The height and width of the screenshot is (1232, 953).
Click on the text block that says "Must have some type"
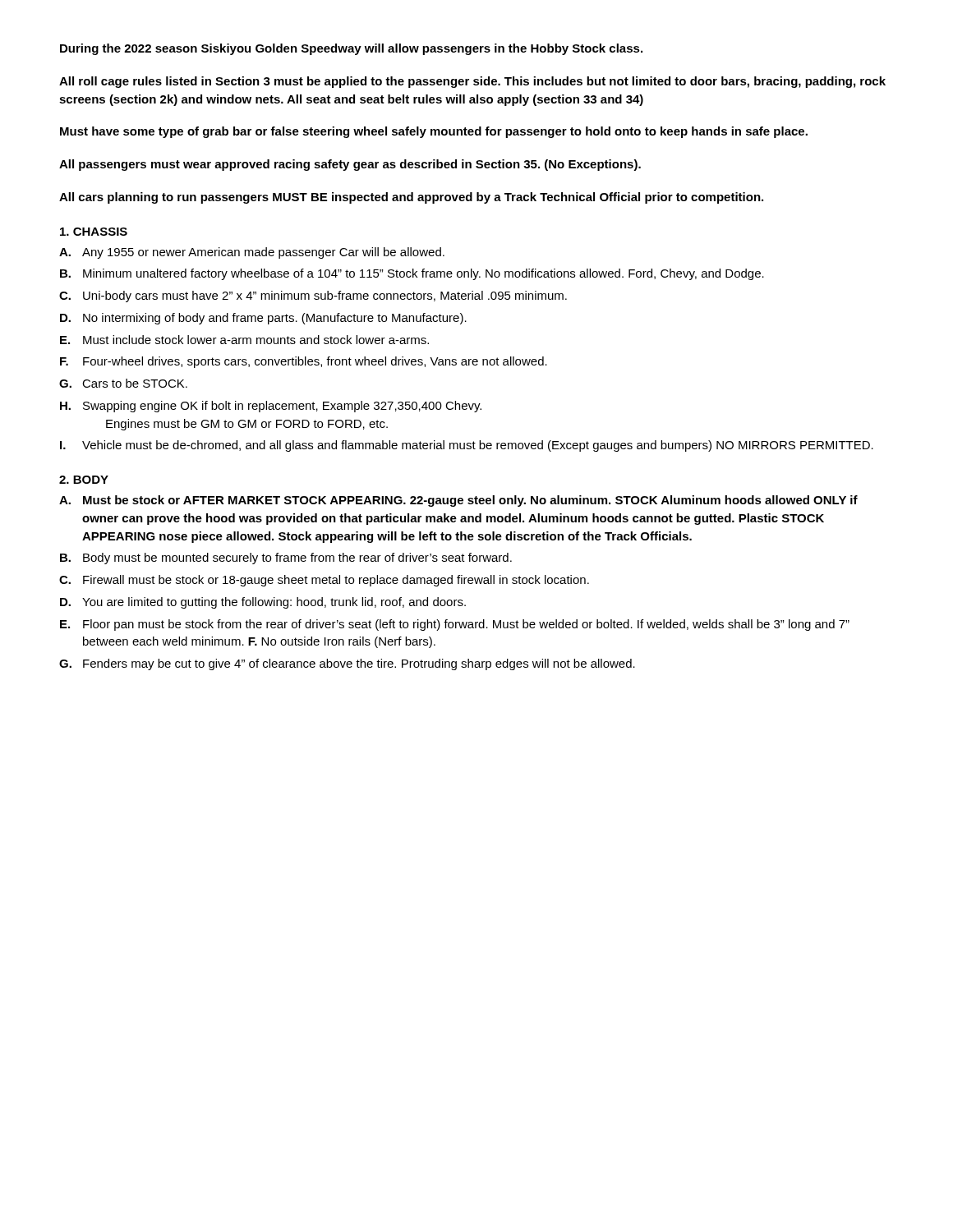click(x=434, y=131)
